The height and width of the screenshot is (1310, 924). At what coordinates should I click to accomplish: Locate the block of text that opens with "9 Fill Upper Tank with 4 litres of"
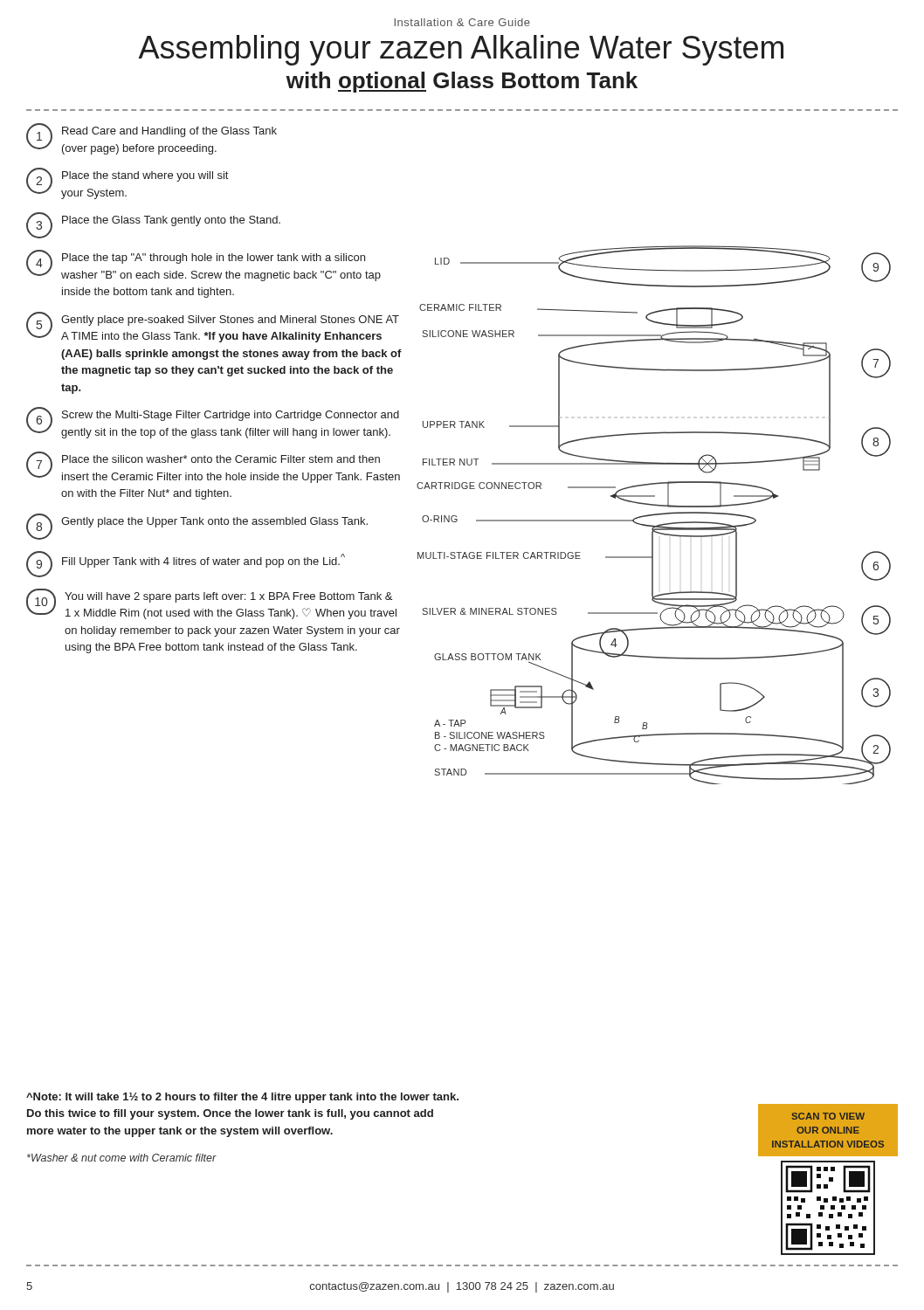(x=214, y=563)
